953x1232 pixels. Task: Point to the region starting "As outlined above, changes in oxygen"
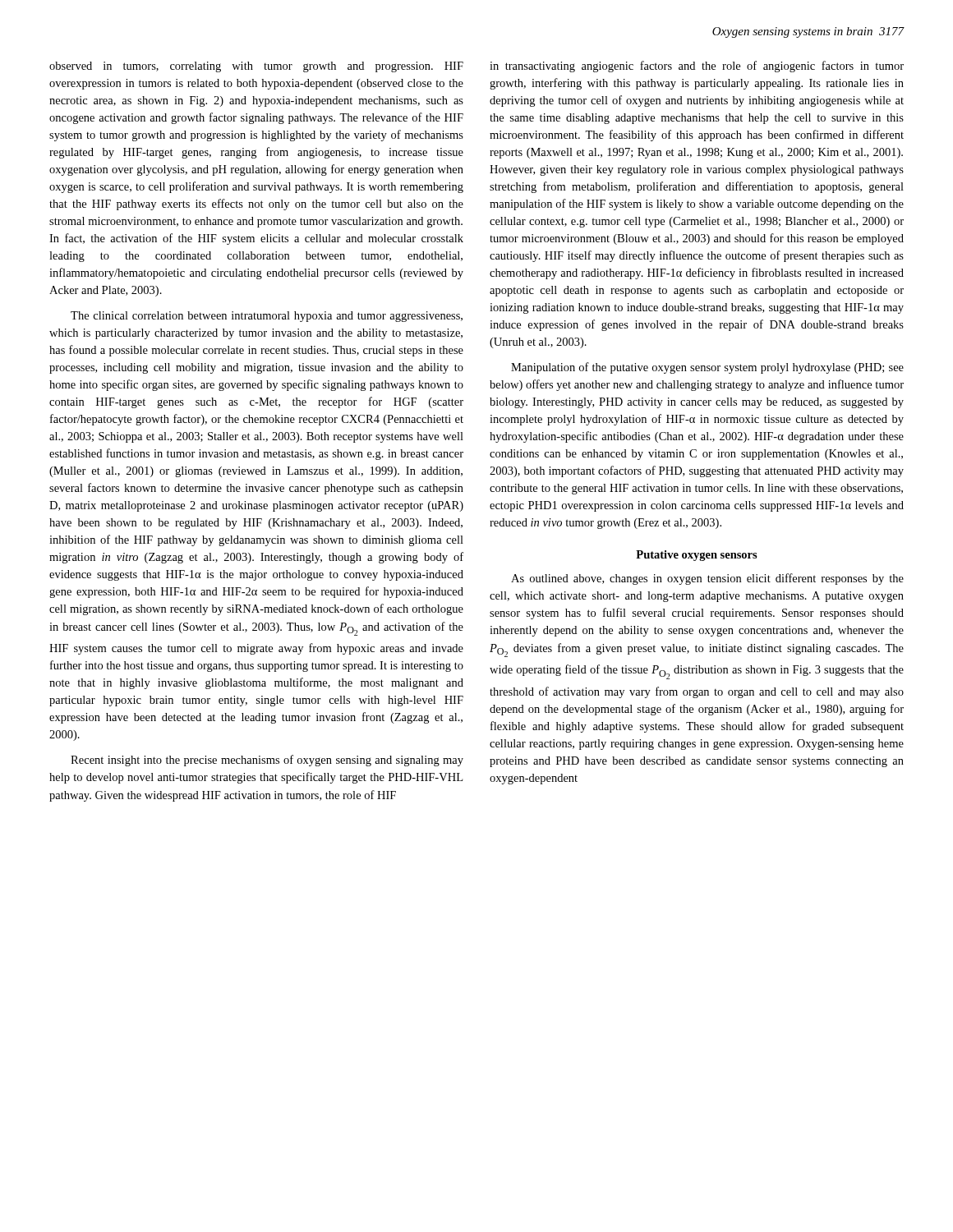[x=697, y=679]
